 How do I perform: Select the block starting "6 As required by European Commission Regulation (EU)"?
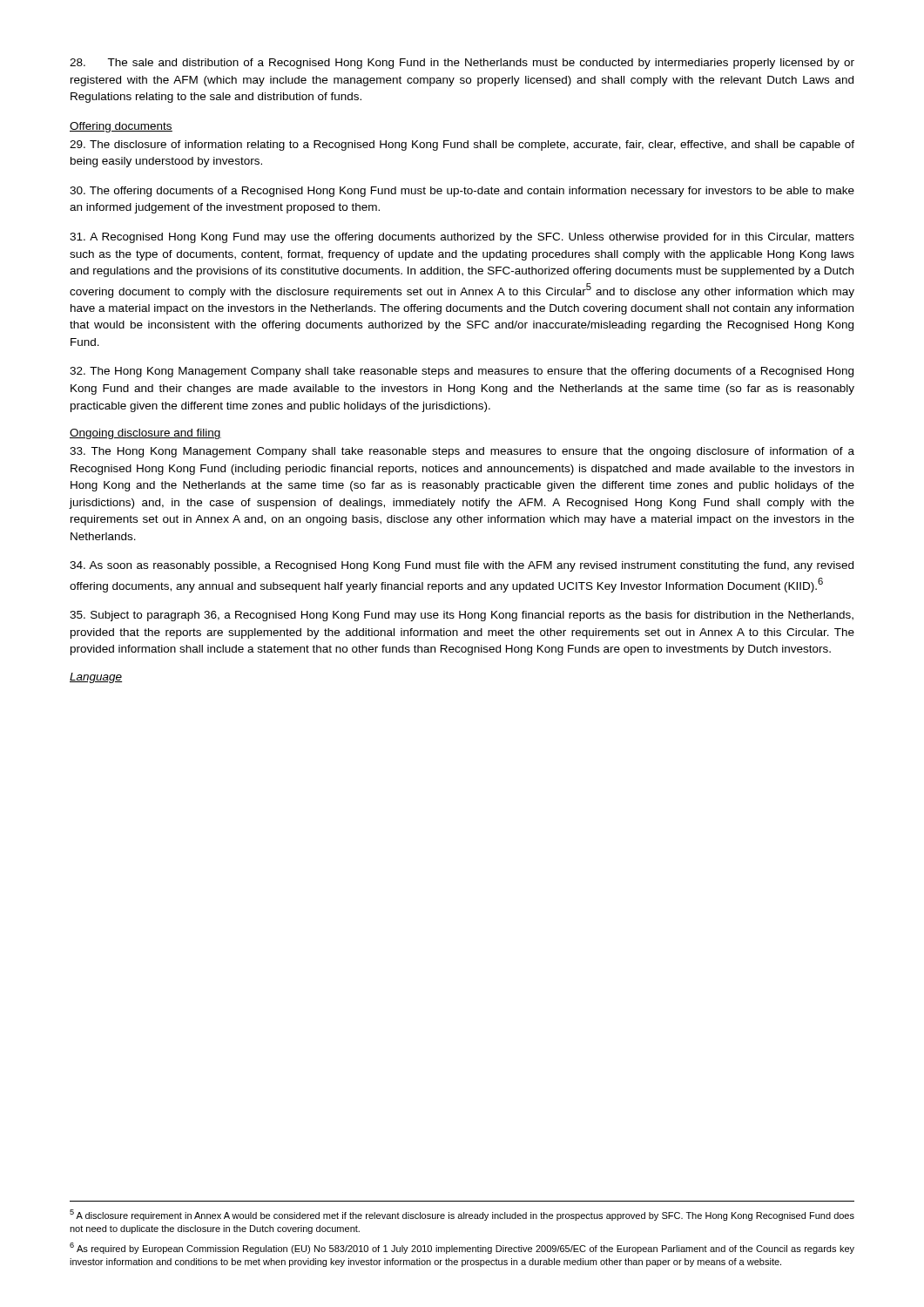point(462,1253)
